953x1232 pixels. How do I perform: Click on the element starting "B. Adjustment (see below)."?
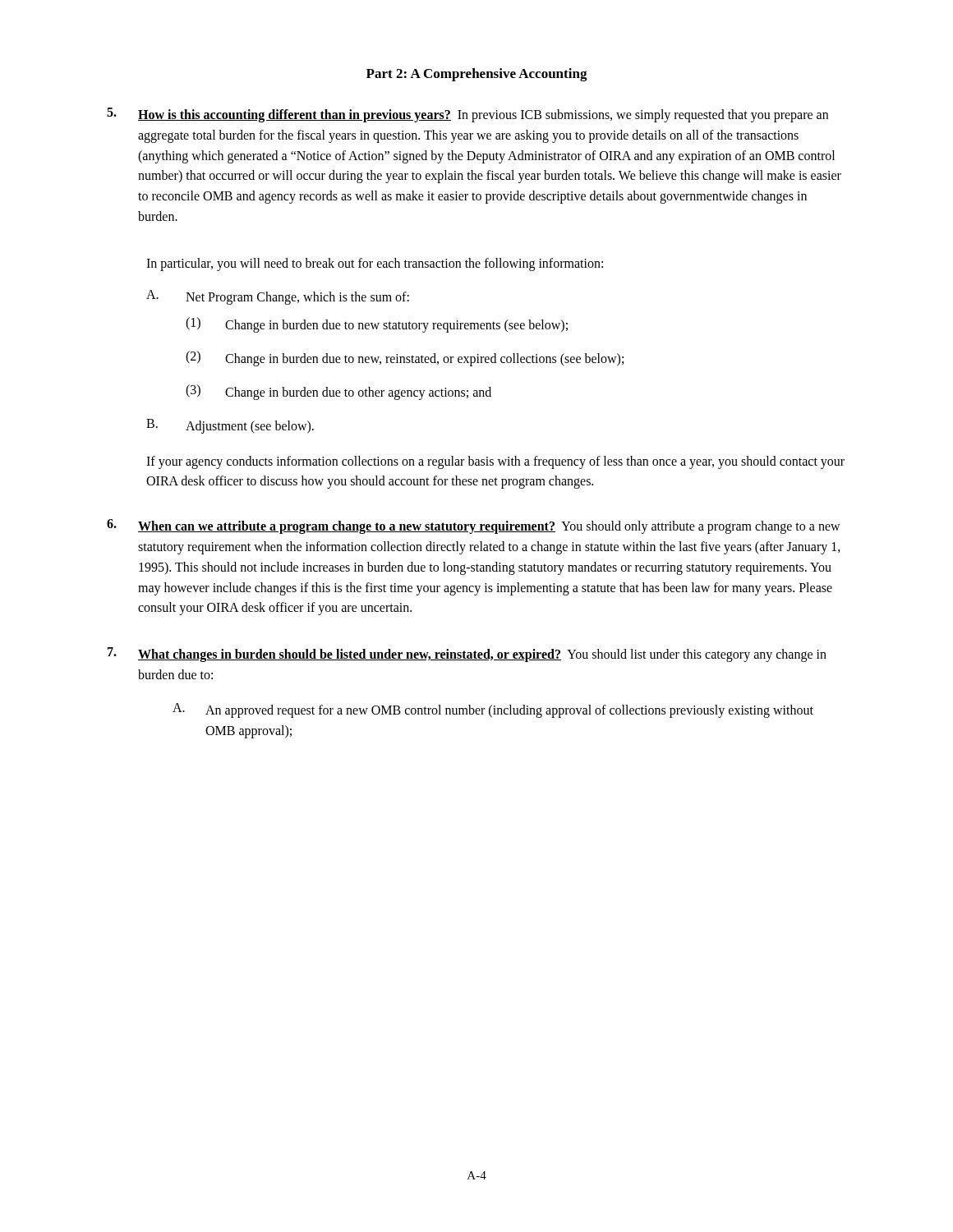tap(230, 426)
